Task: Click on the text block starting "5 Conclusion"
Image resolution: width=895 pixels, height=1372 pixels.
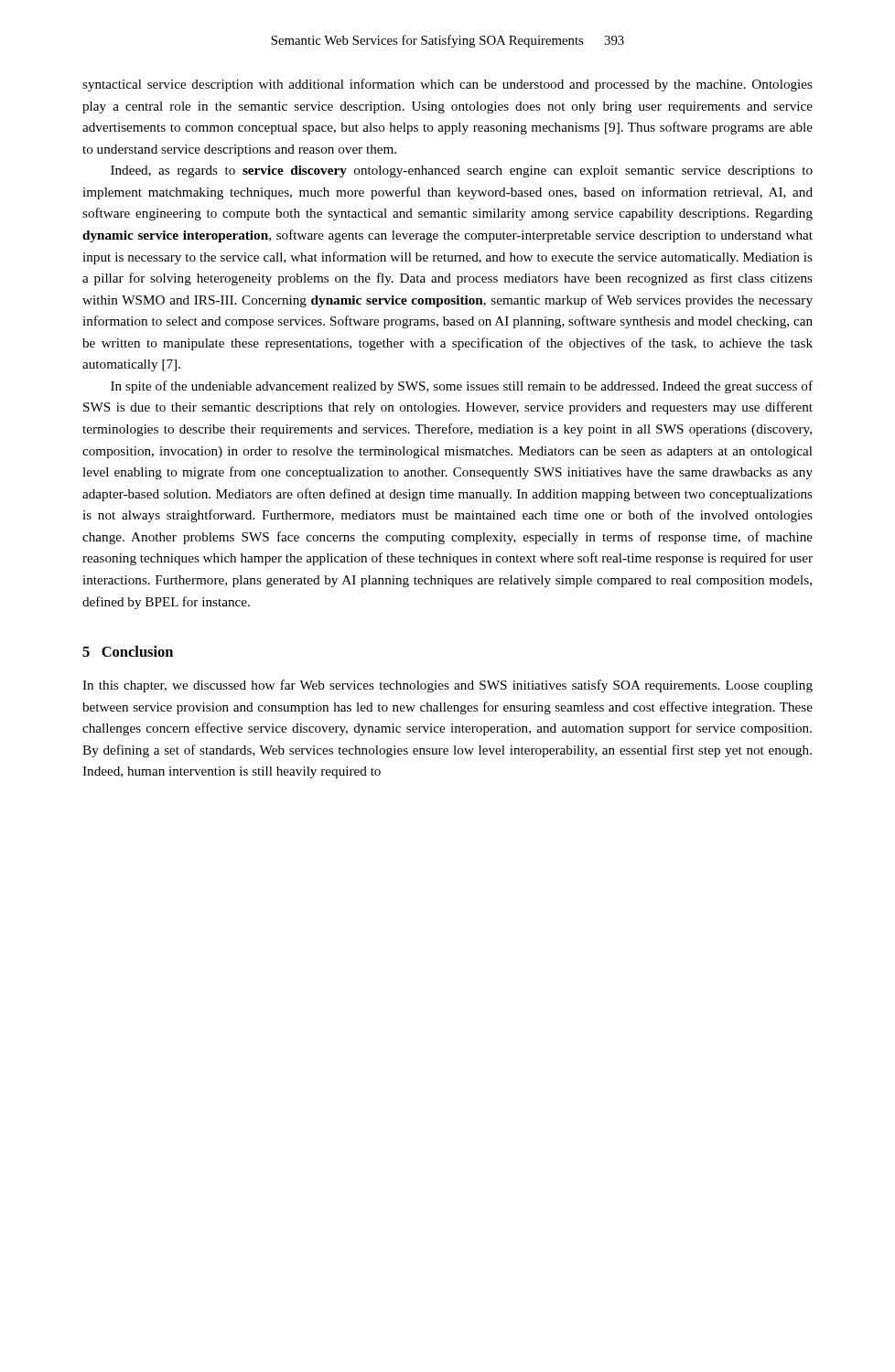Action: (x=128, y=652)
